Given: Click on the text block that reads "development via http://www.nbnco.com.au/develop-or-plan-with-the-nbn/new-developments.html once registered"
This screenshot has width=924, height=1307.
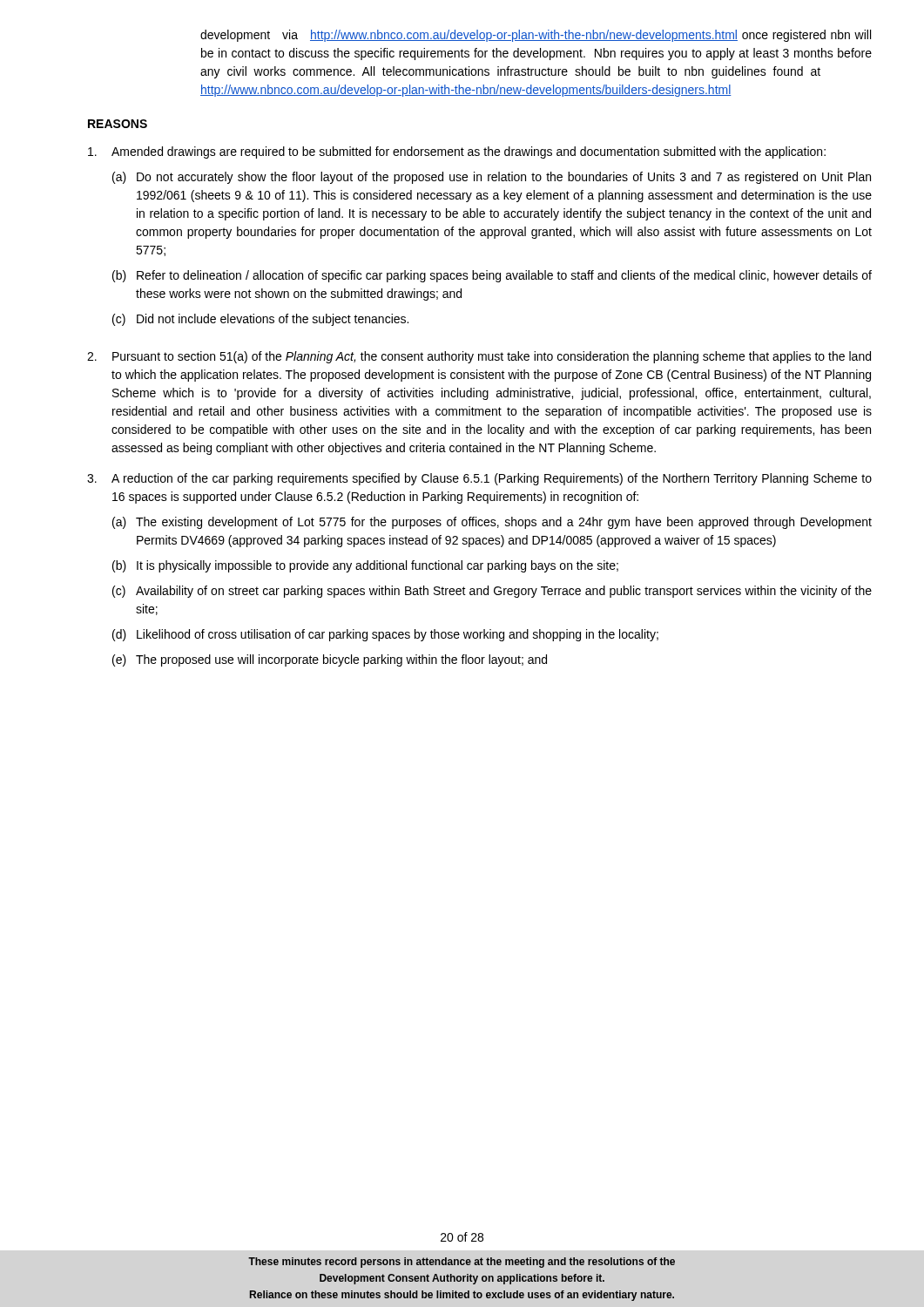Looking at the screenshot, I should pos(536,62).
